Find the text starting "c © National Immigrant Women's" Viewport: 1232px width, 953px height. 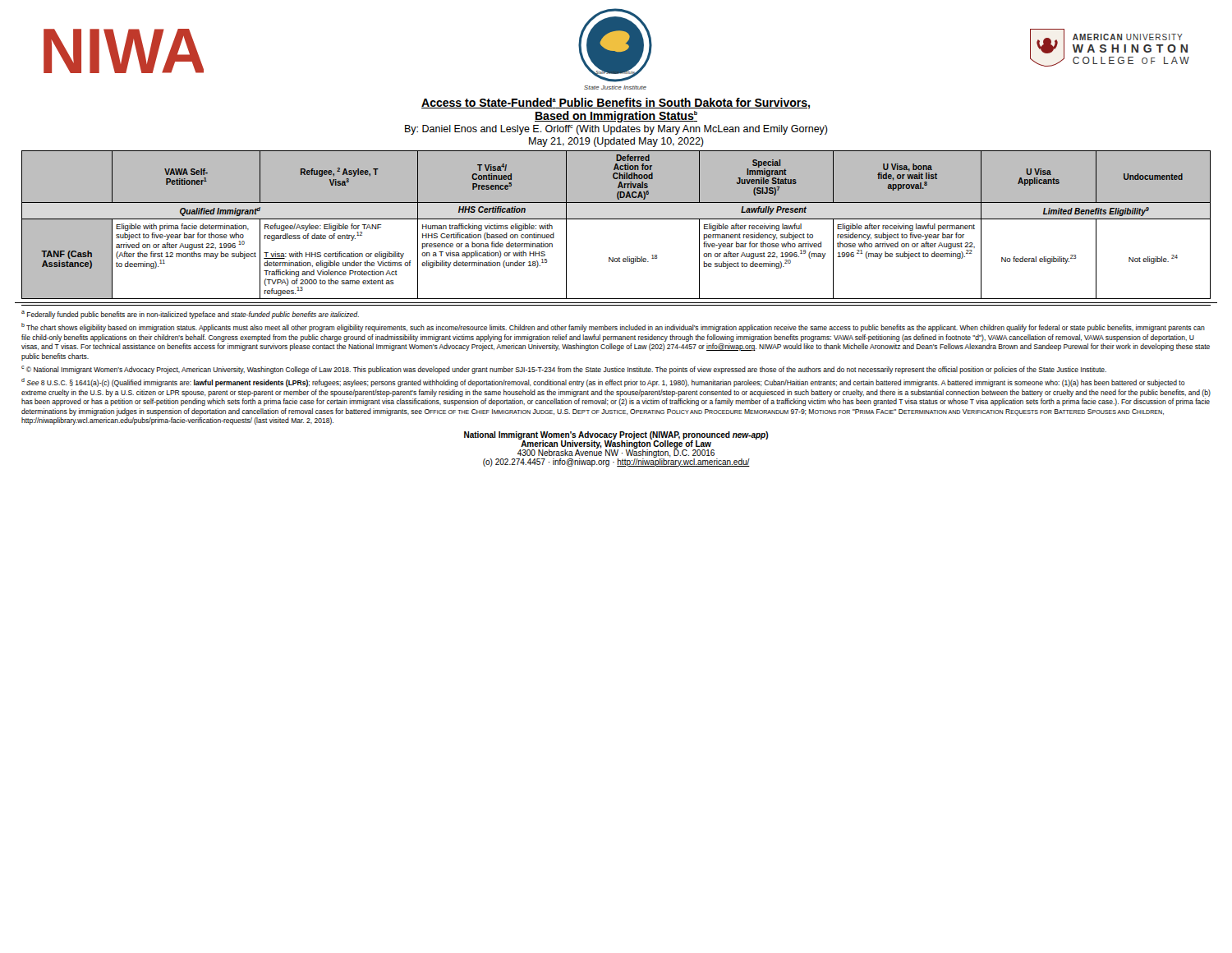(x=564, y=369)
